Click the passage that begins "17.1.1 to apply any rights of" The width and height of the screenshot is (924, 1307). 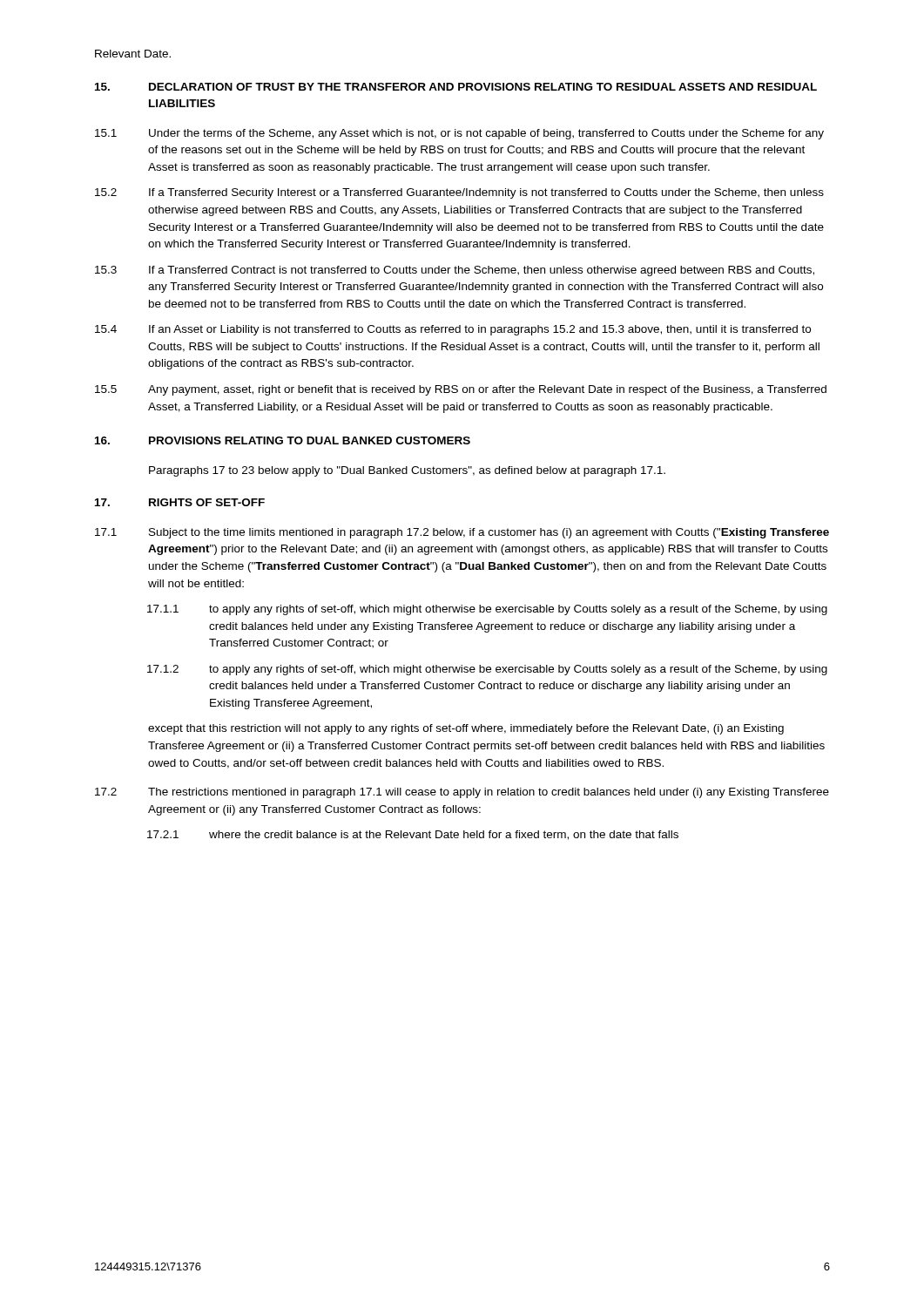[x=488, y=626]
